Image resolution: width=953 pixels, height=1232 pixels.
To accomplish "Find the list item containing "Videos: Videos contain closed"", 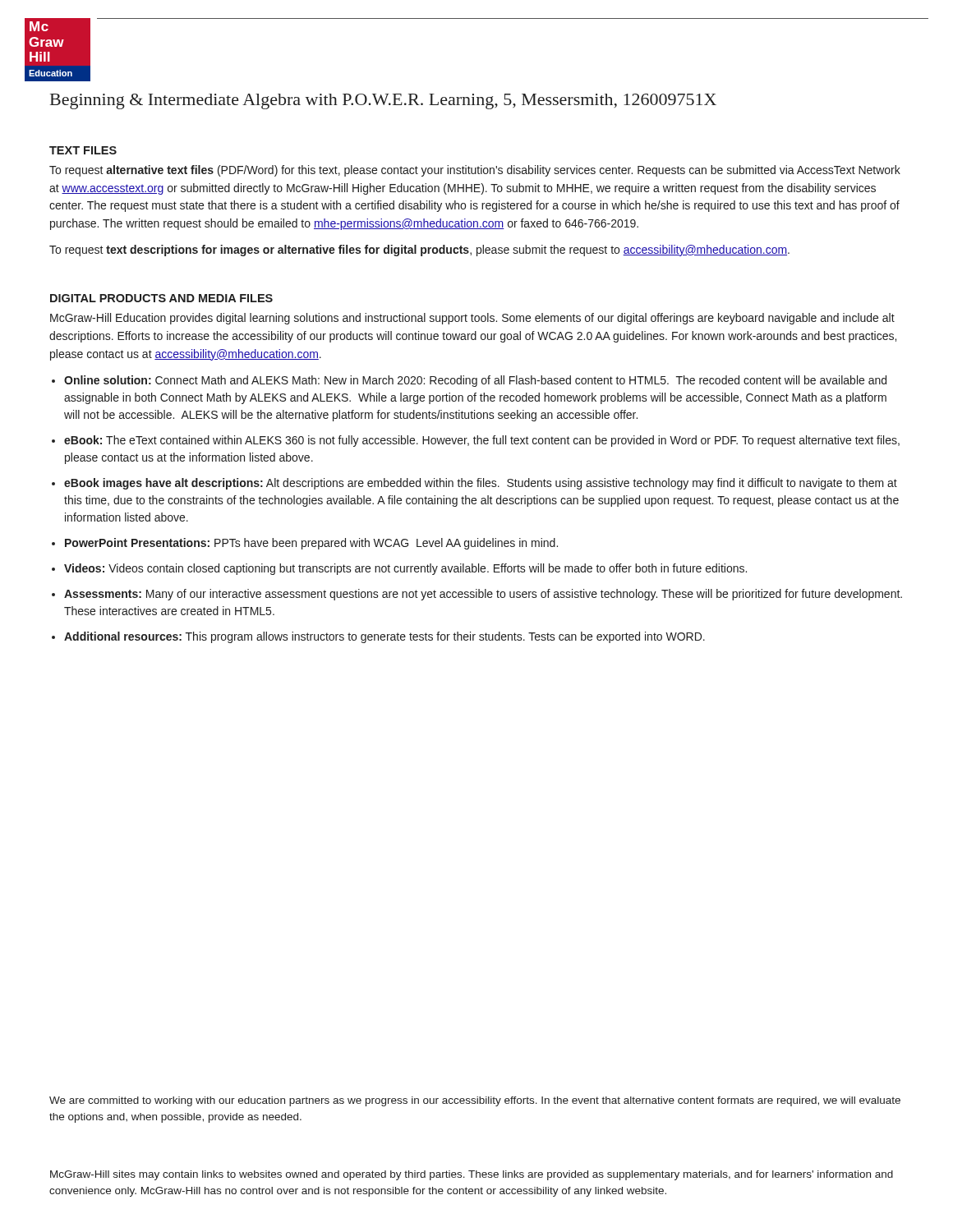I will pyautogui.click(x=406, y=568).
